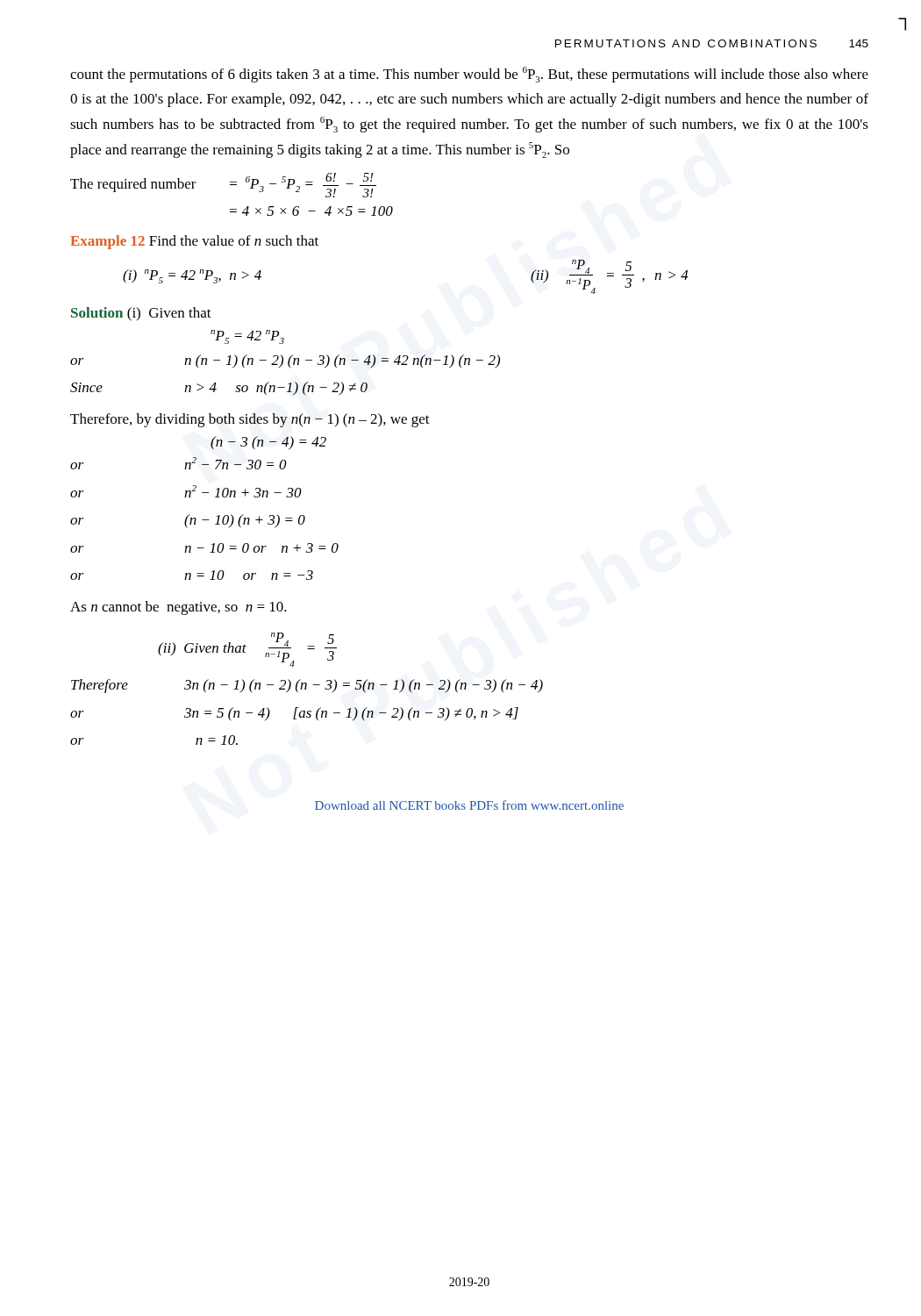Click on the text starting "Solution (i) Given that"

141,312
